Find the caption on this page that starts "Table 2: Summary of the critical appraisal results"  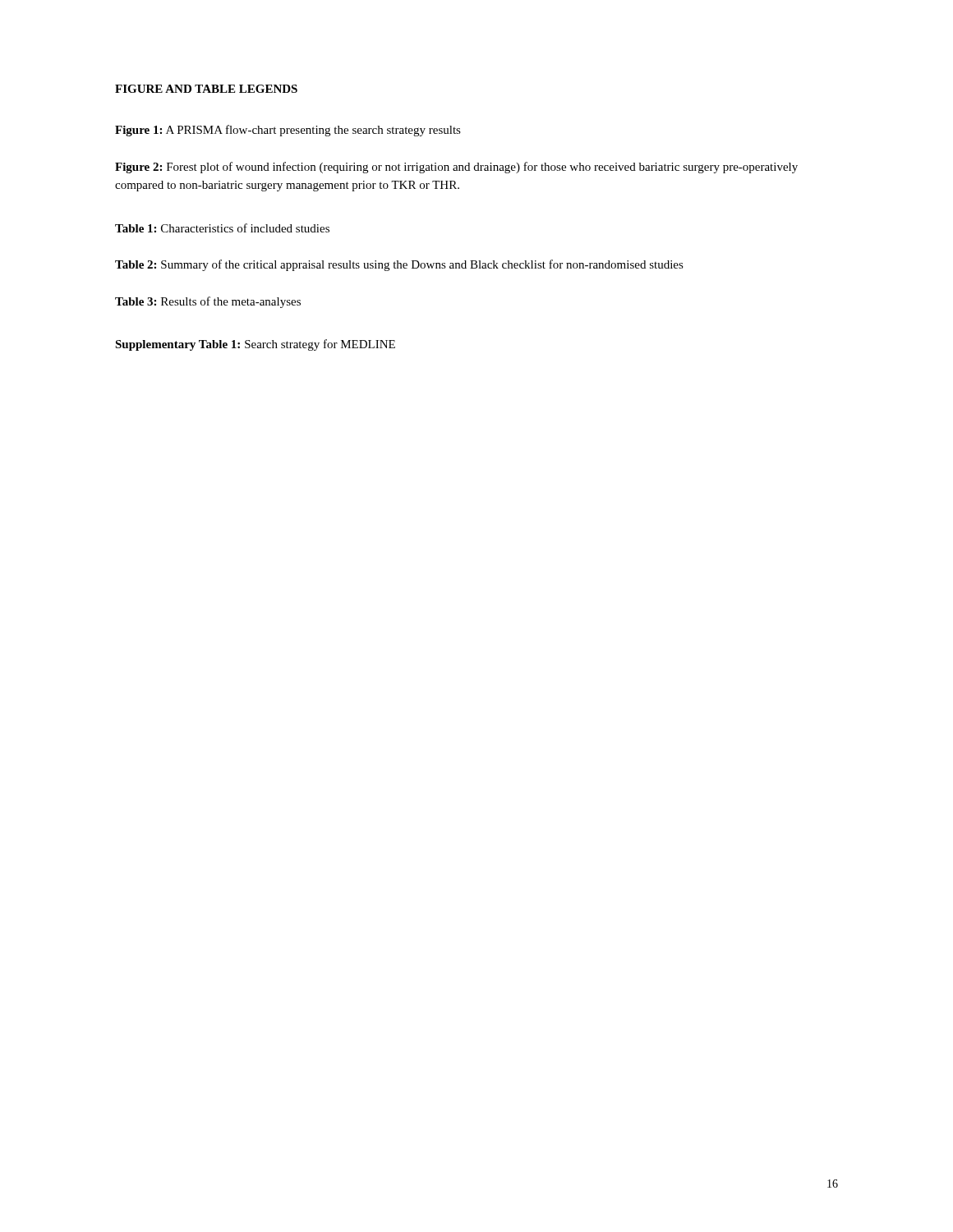point(399,264)
